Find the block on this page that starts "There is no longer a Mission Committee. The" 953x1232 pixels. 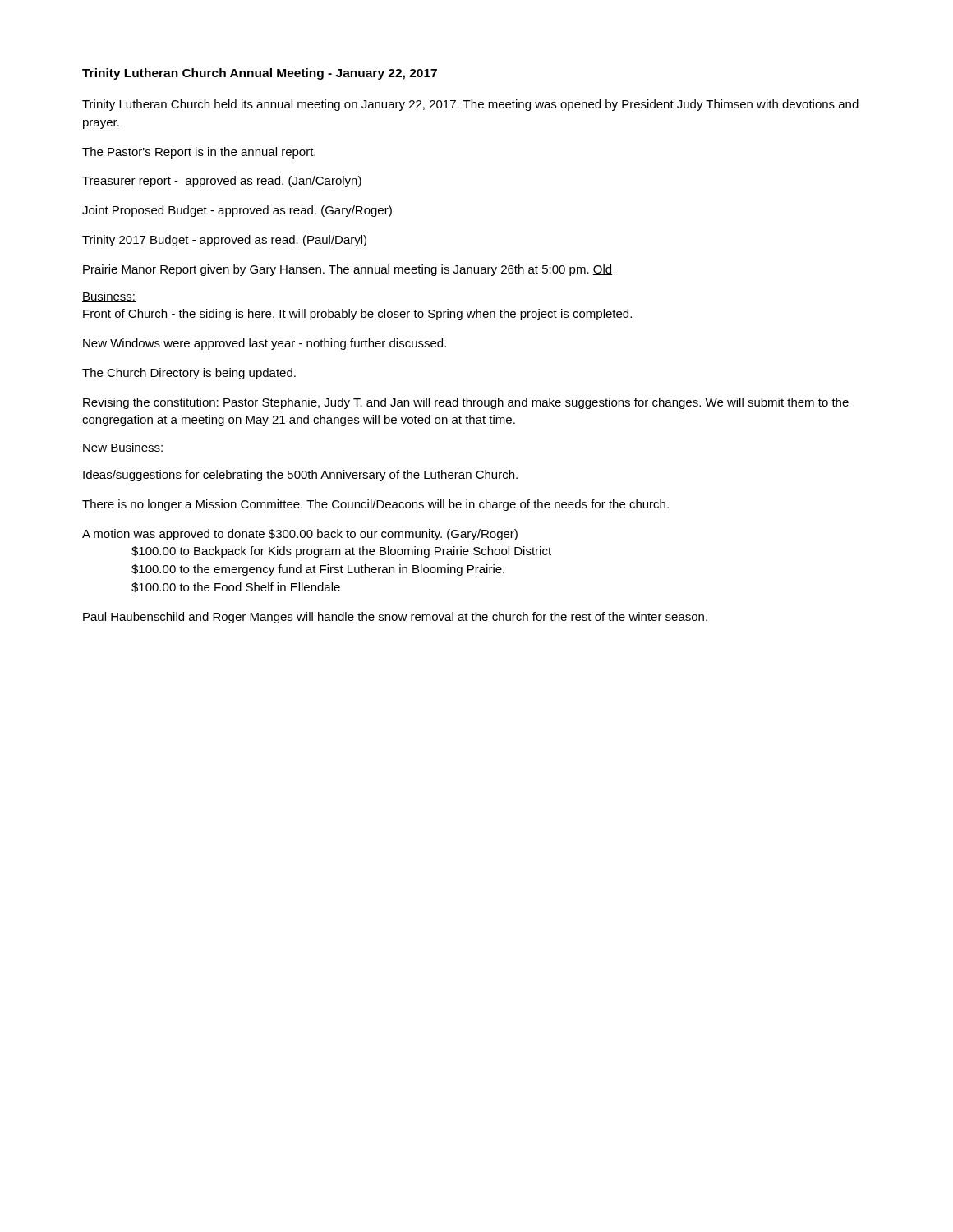click(x=376, y=504)
